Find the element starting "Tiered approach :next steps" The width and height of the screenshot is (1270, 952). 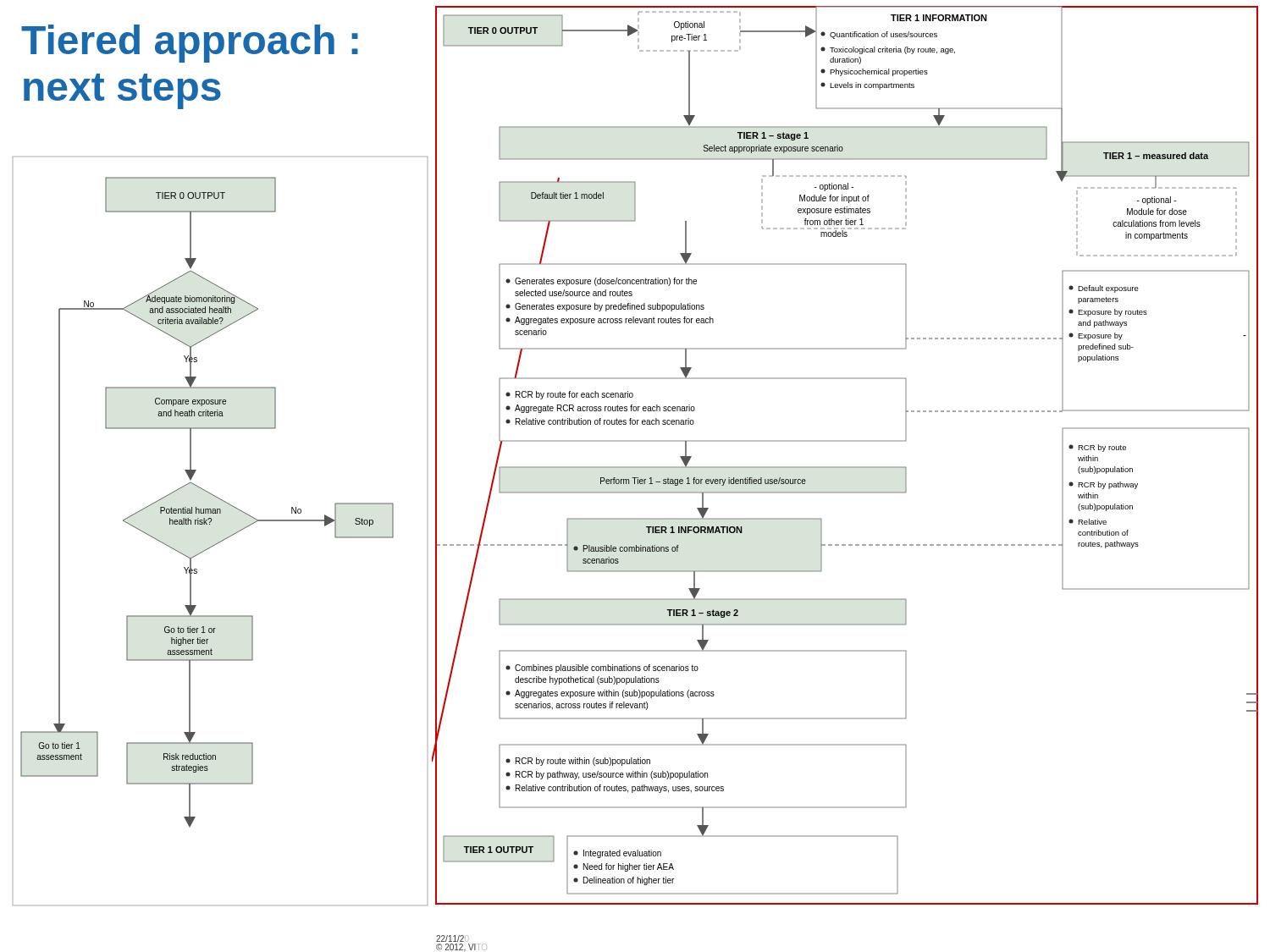coord(216,64)
